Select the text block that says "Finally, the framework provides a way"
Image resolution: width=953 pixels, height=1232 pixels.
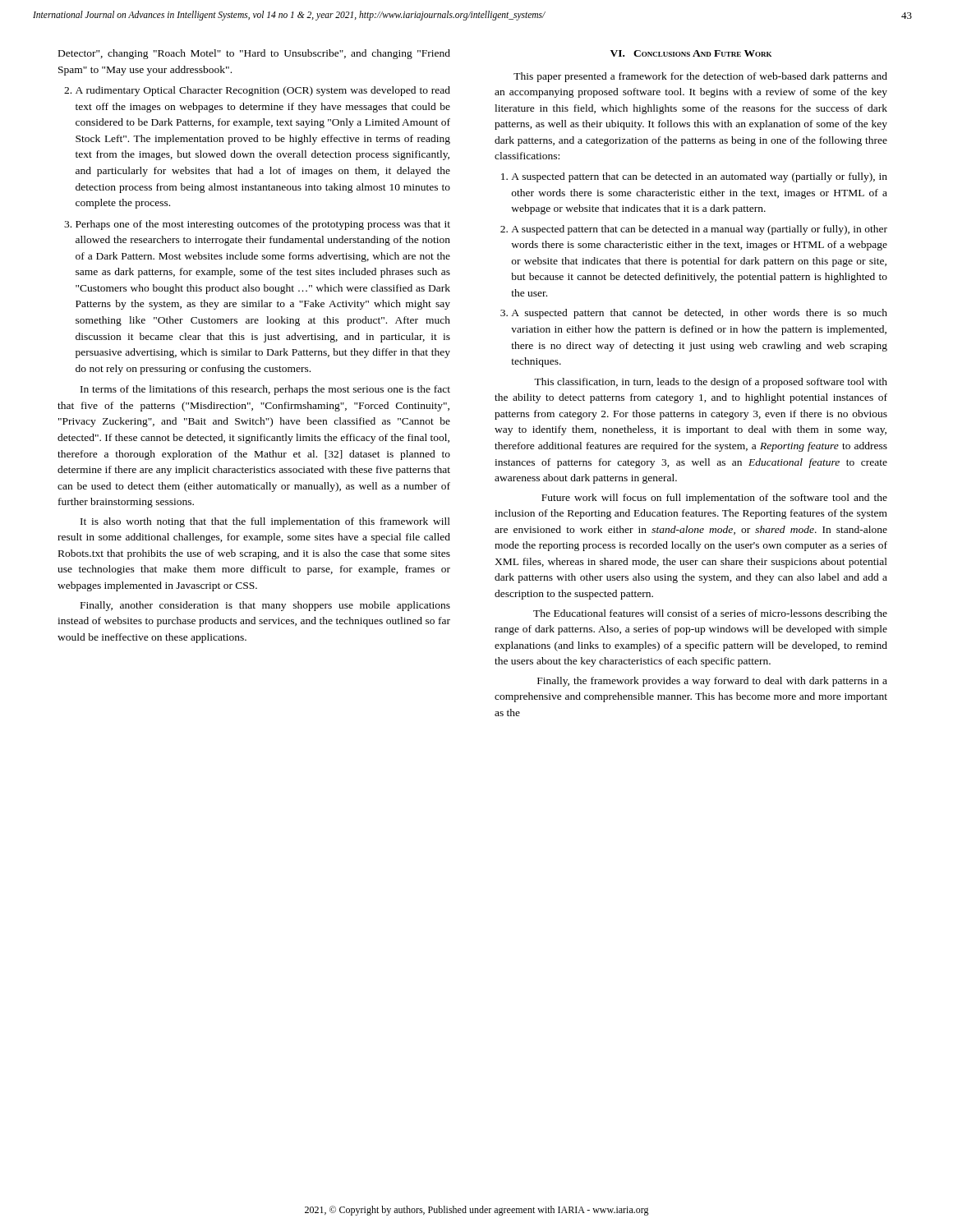coord(691,696)
